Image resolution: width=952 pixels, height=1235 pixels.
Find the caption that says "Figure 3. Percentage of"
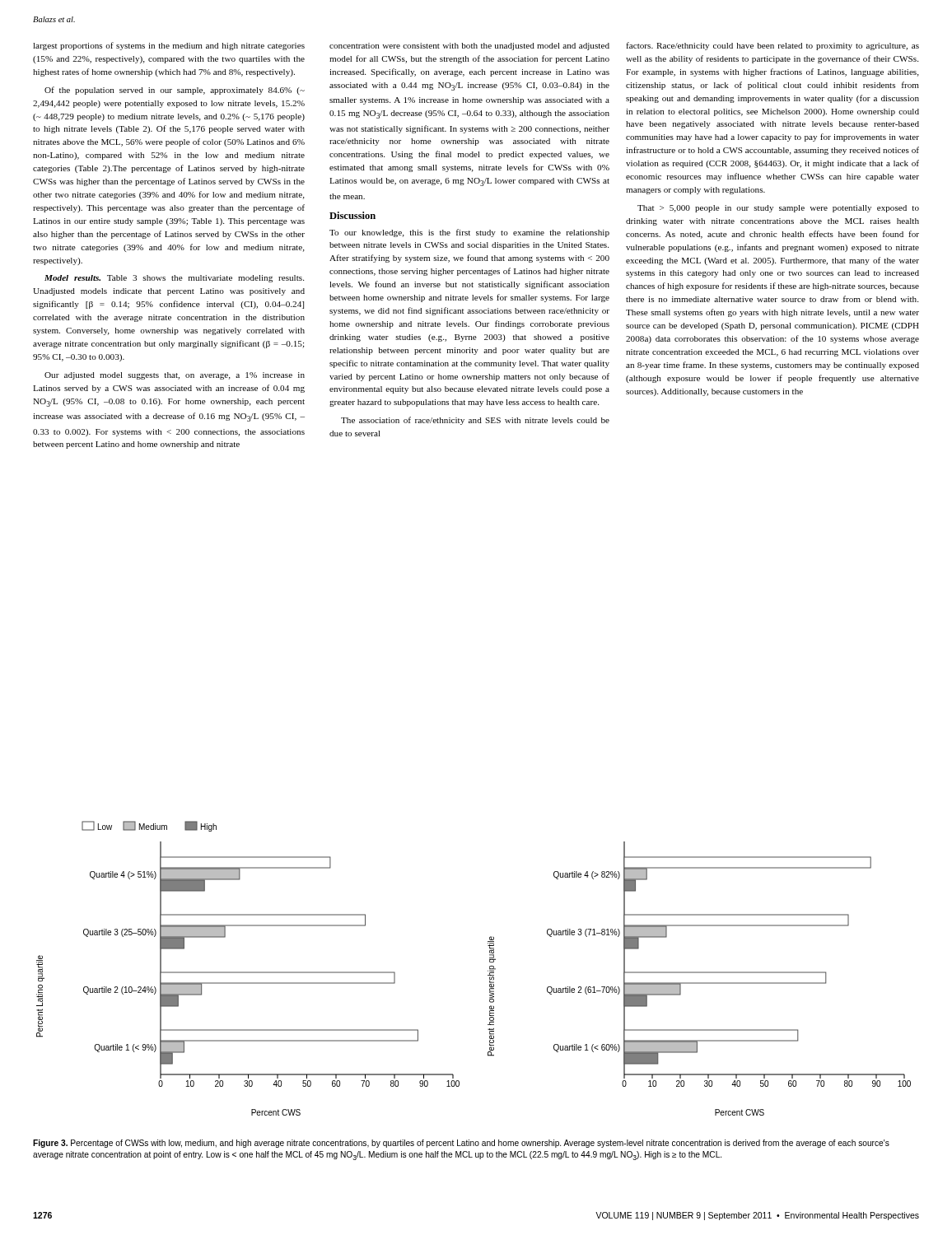[461, 1150]
